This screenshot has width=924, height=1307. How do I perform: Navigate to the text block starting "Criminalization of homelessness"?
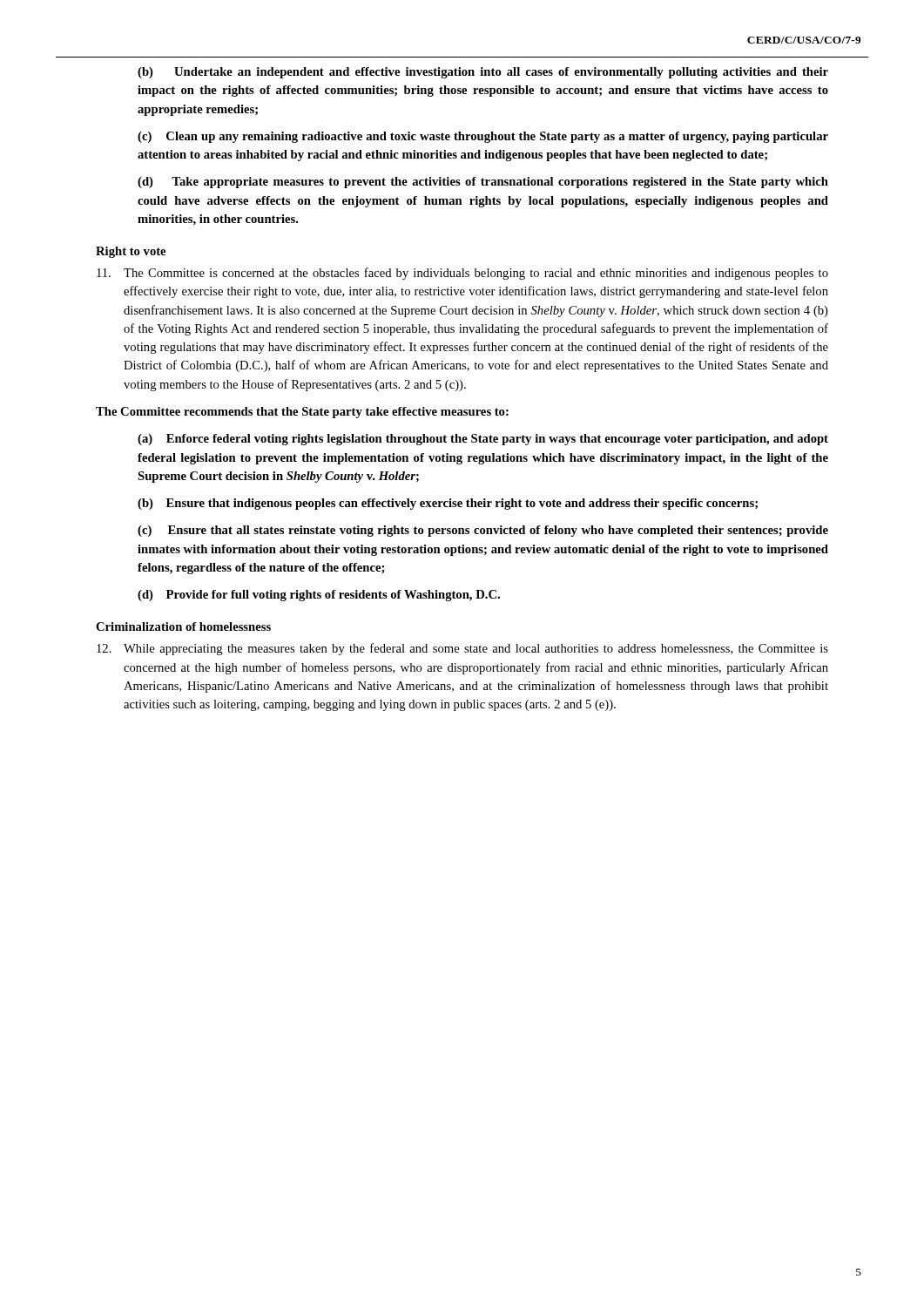[x=183, y=627]
